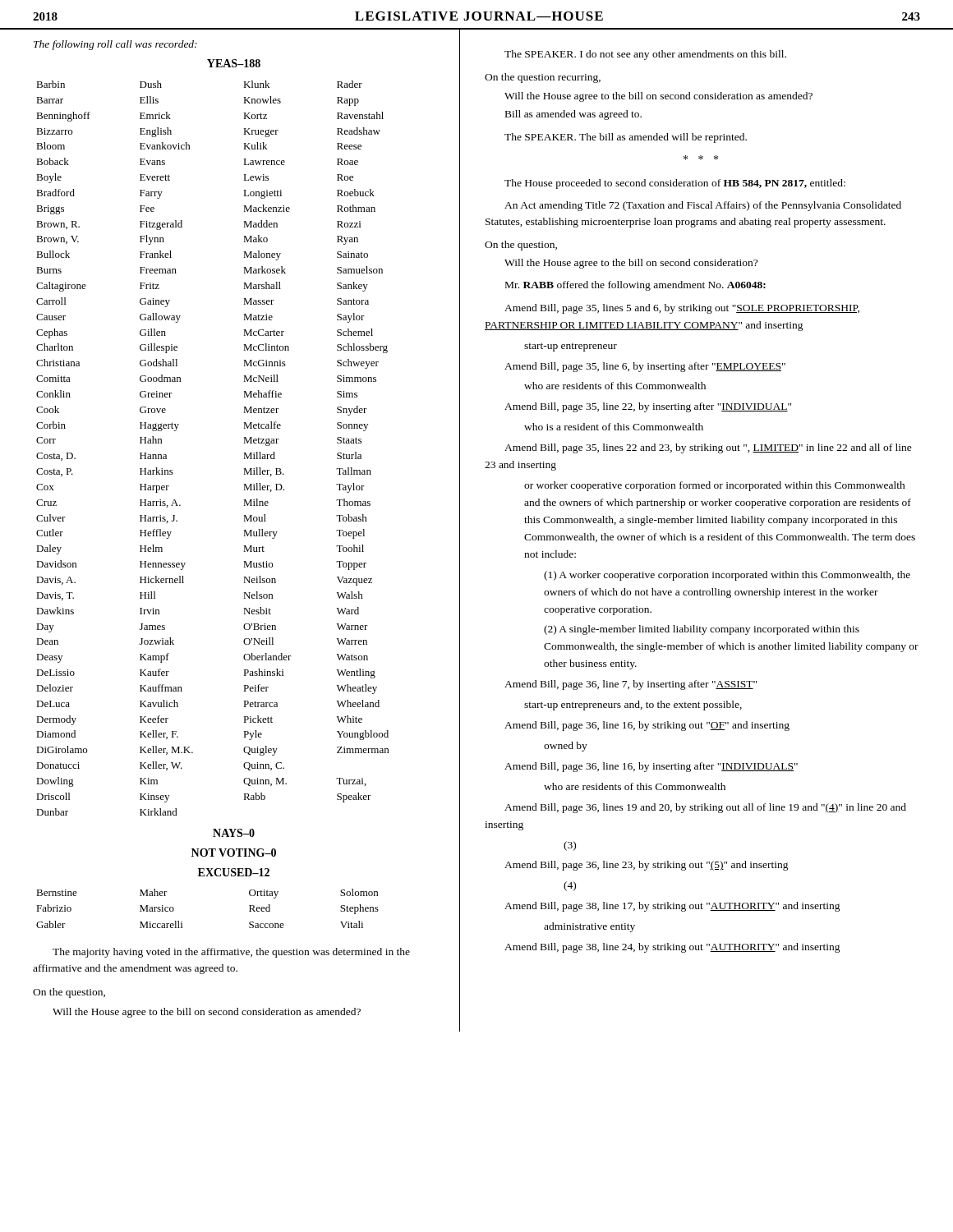The image size is (953, 1232).
Task: Find the region starting "Amend Bill, page"
Action: click(702, 628)
